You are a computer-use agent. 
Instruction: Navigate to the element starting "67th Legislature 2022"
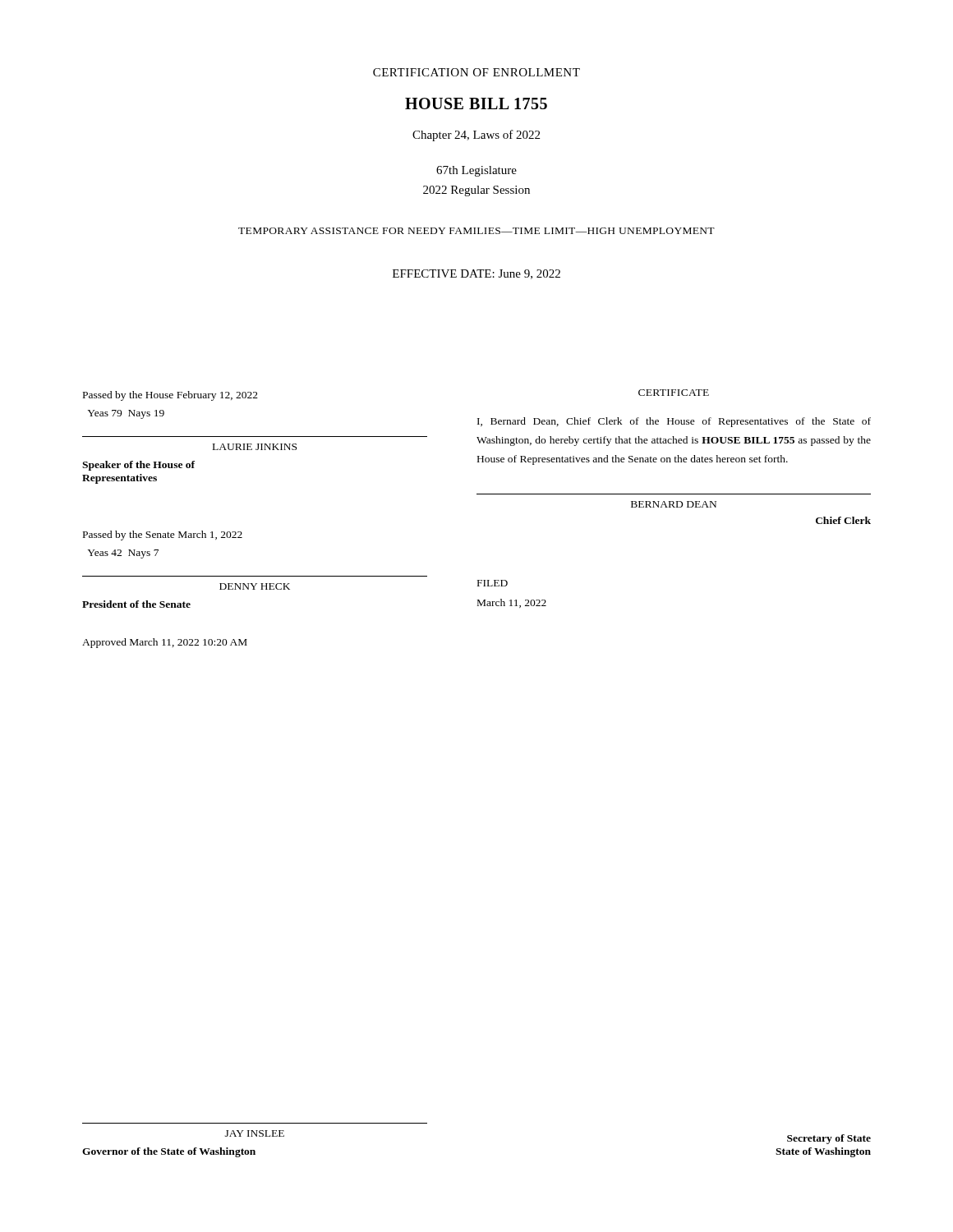pyautogui.click(x=476, y=180)
